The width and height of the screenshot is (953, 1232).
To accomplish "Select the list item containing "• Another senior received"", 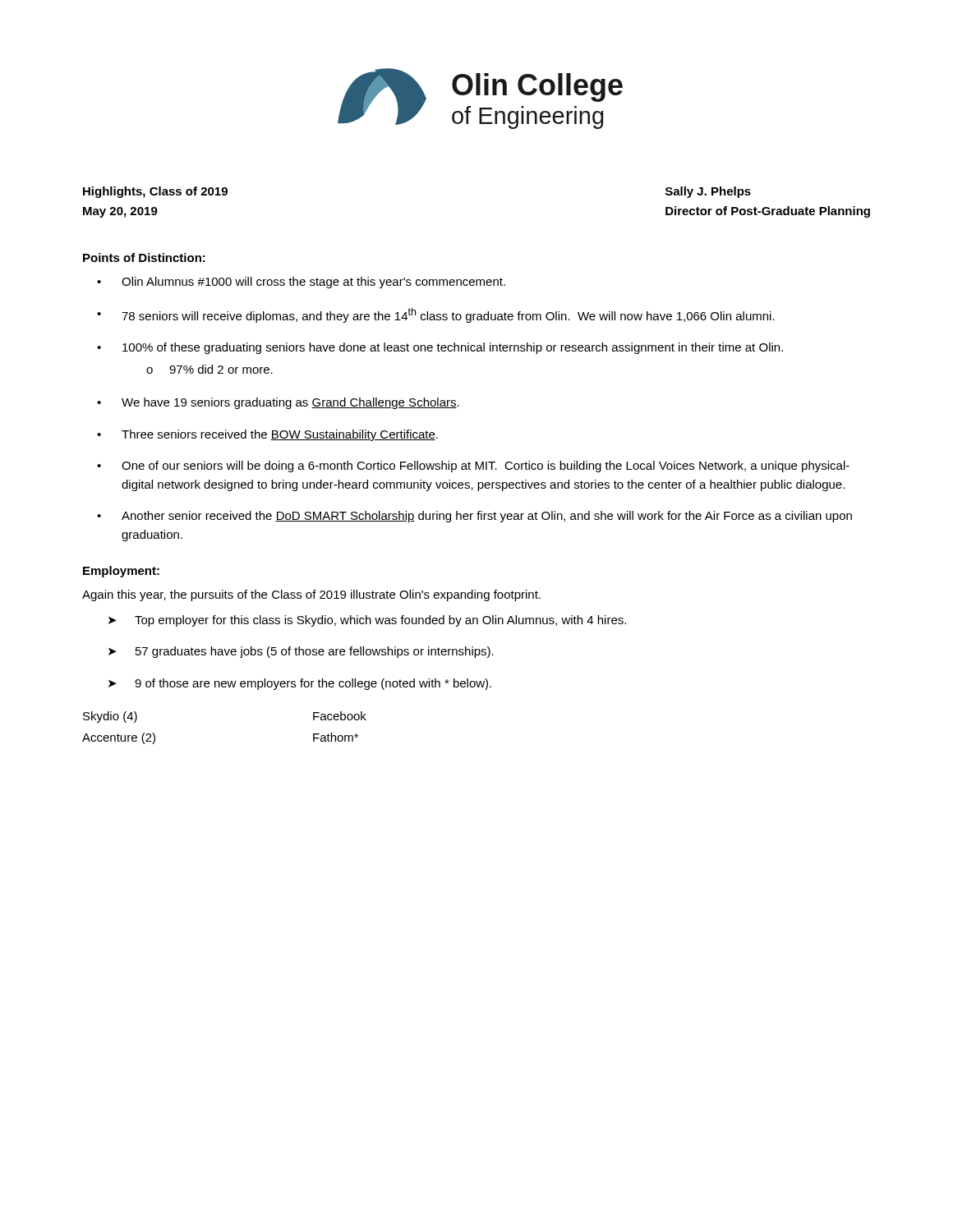I will coord(484,525).
